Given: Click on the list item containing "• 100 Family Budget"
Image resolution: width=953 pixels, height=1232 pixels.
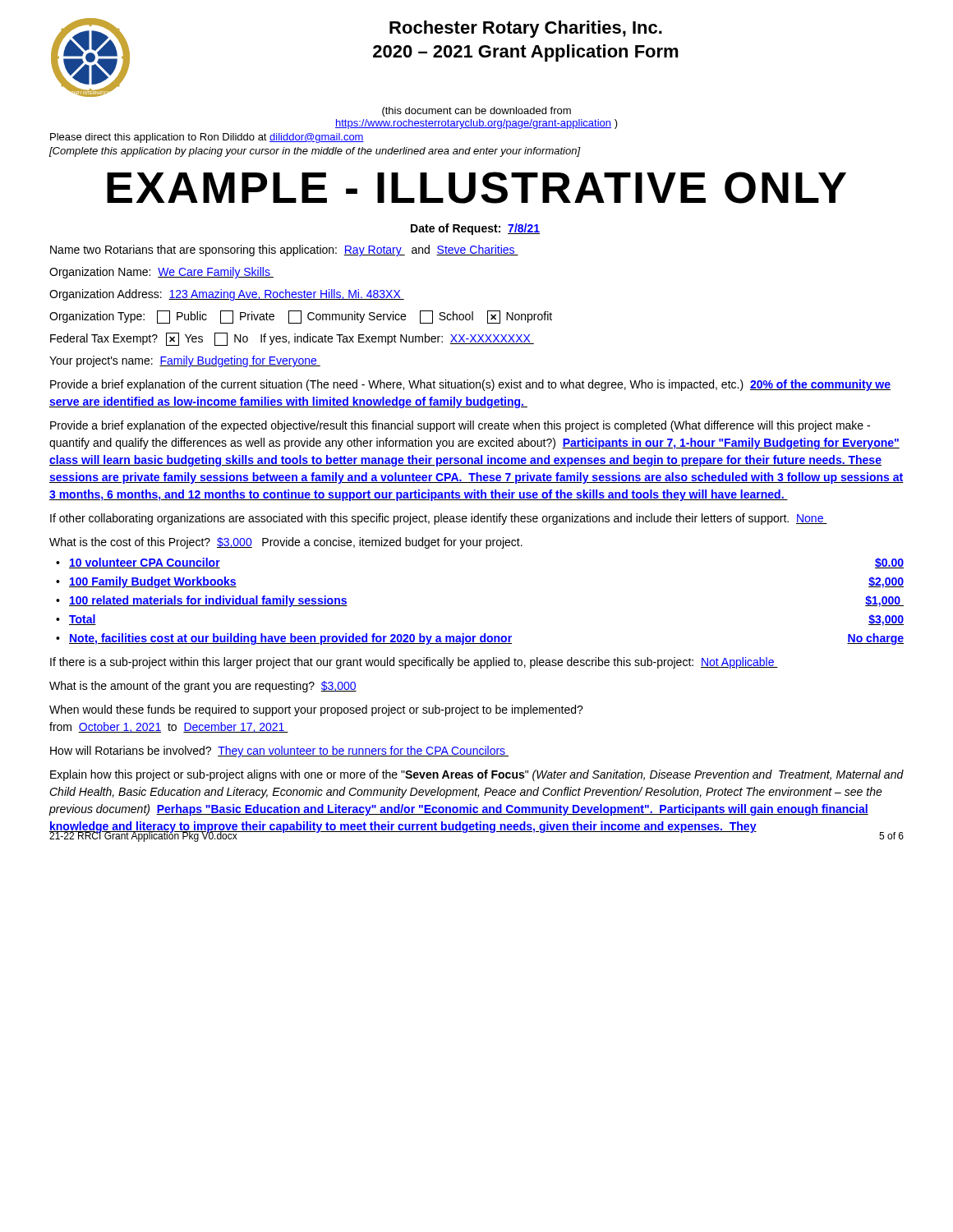Looking at the screenshot, I should click(x=179, y=582).
